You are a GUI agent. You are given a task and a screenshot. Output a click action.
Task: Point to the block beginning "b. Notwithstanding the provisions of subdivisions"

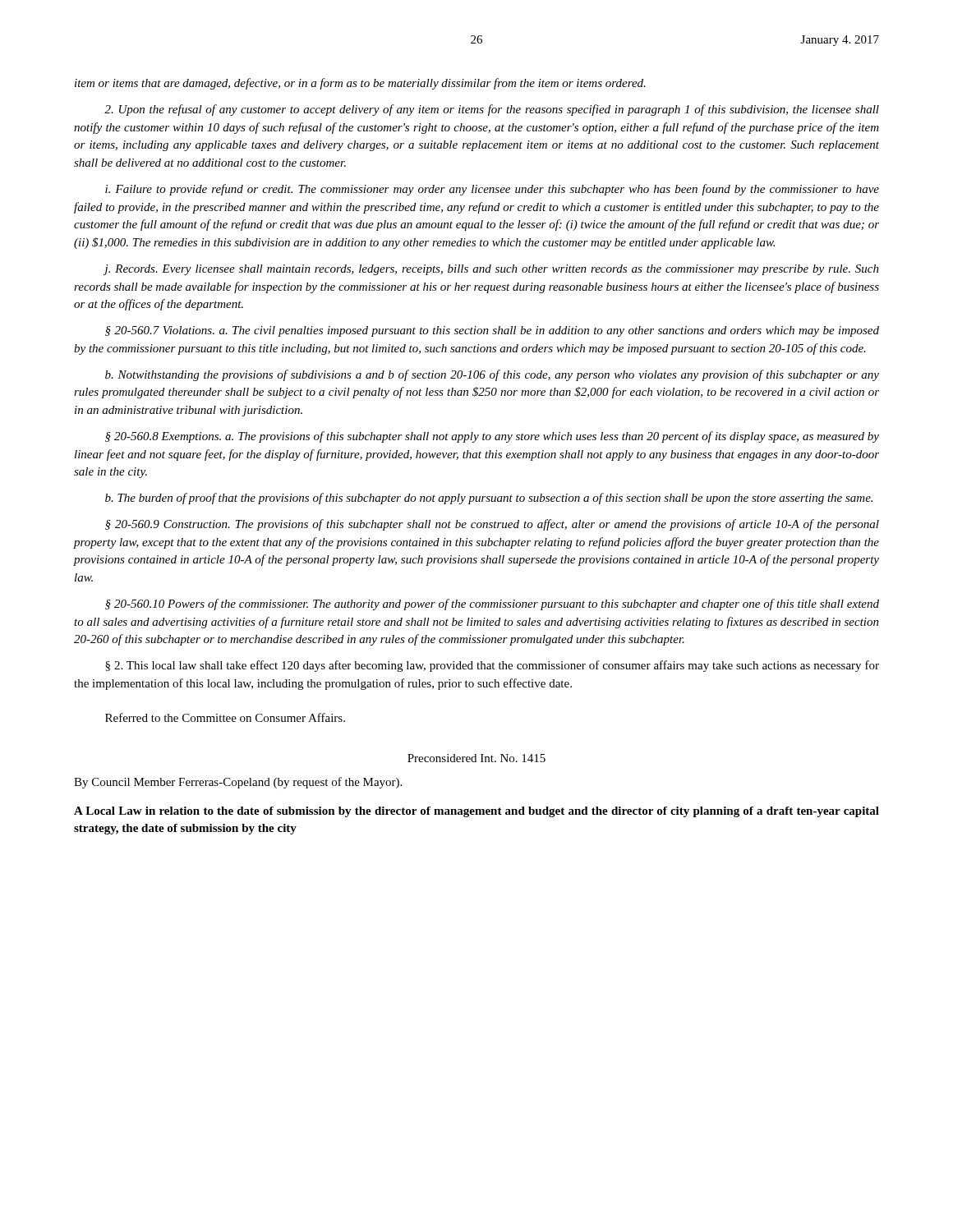(x=476, y=393)
